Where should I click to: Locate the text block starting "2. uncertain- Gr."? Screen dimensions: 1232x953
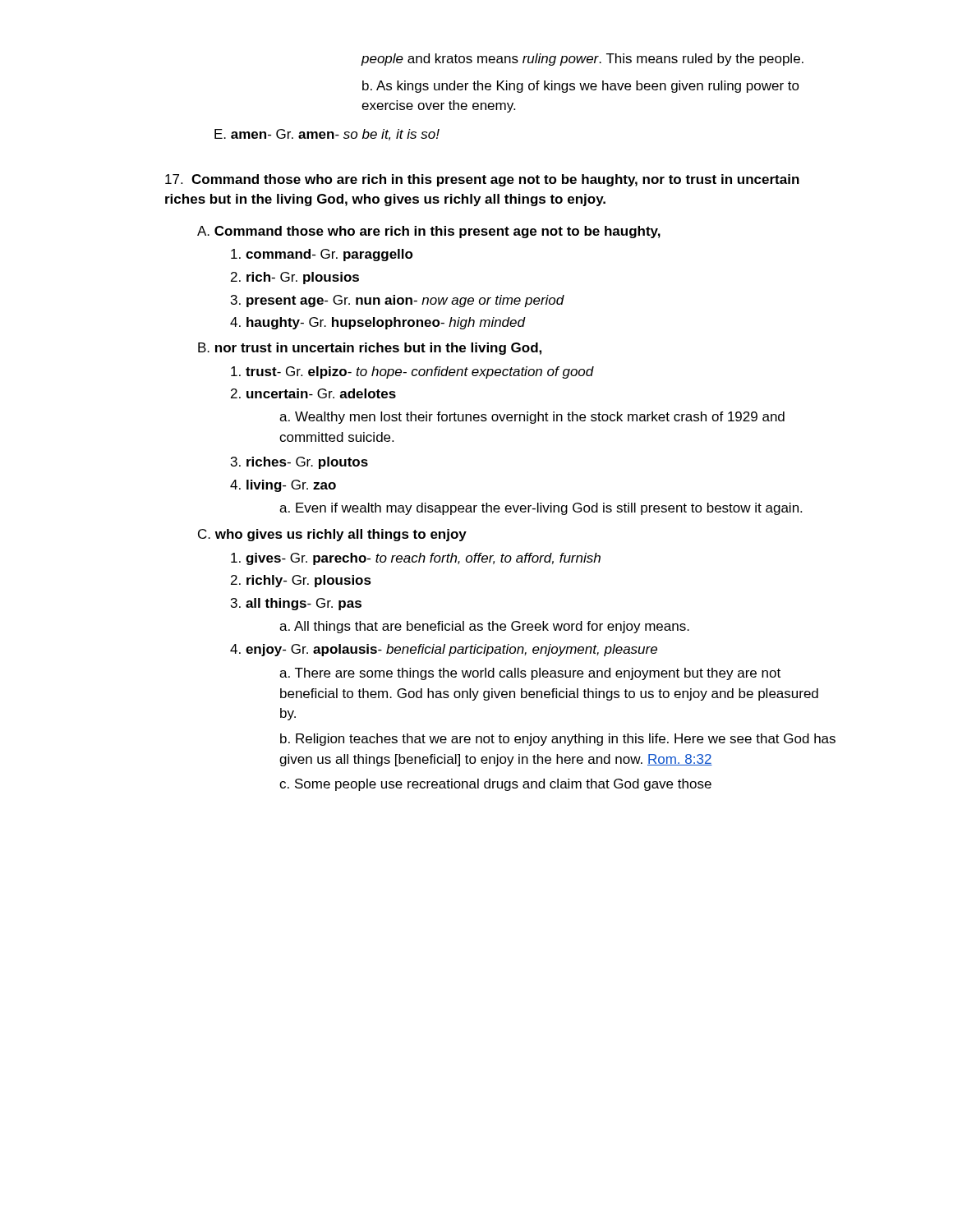click(313, 394)
